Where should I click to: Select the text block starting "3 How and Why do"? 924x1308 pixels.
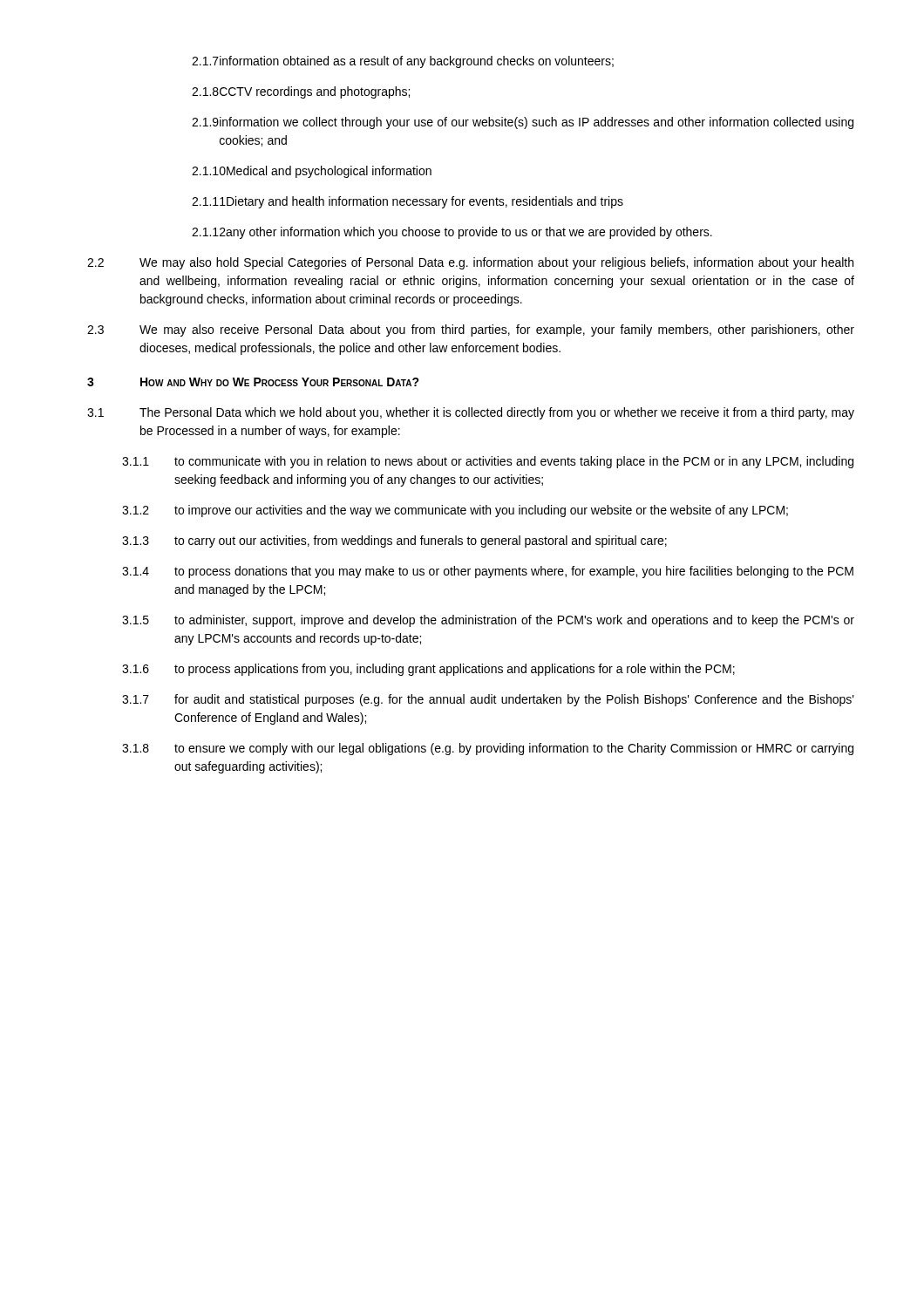click(x=253, y=382)
